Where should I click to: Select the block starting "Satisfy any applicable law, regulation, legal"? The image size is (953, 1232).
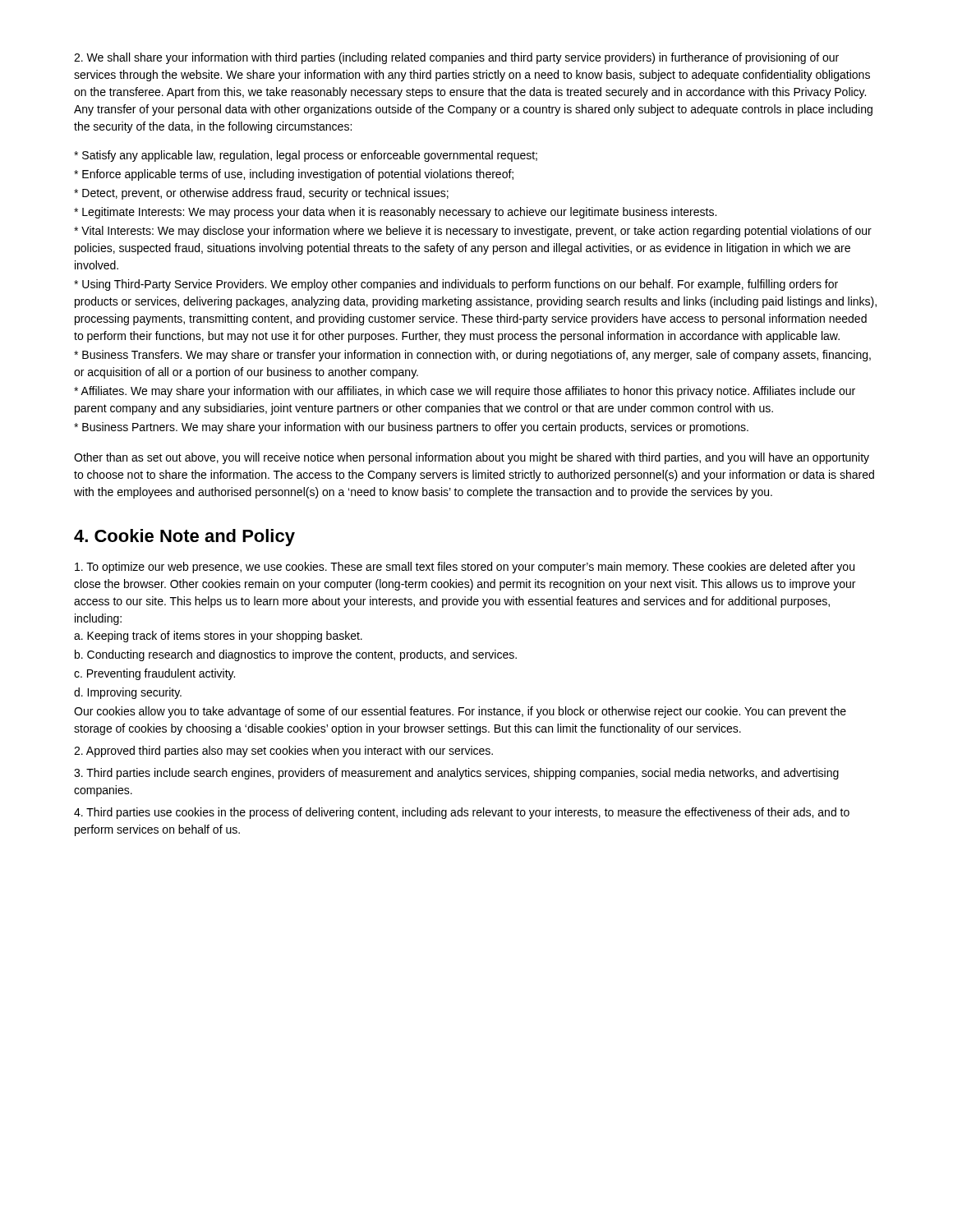tap(306, 155)
